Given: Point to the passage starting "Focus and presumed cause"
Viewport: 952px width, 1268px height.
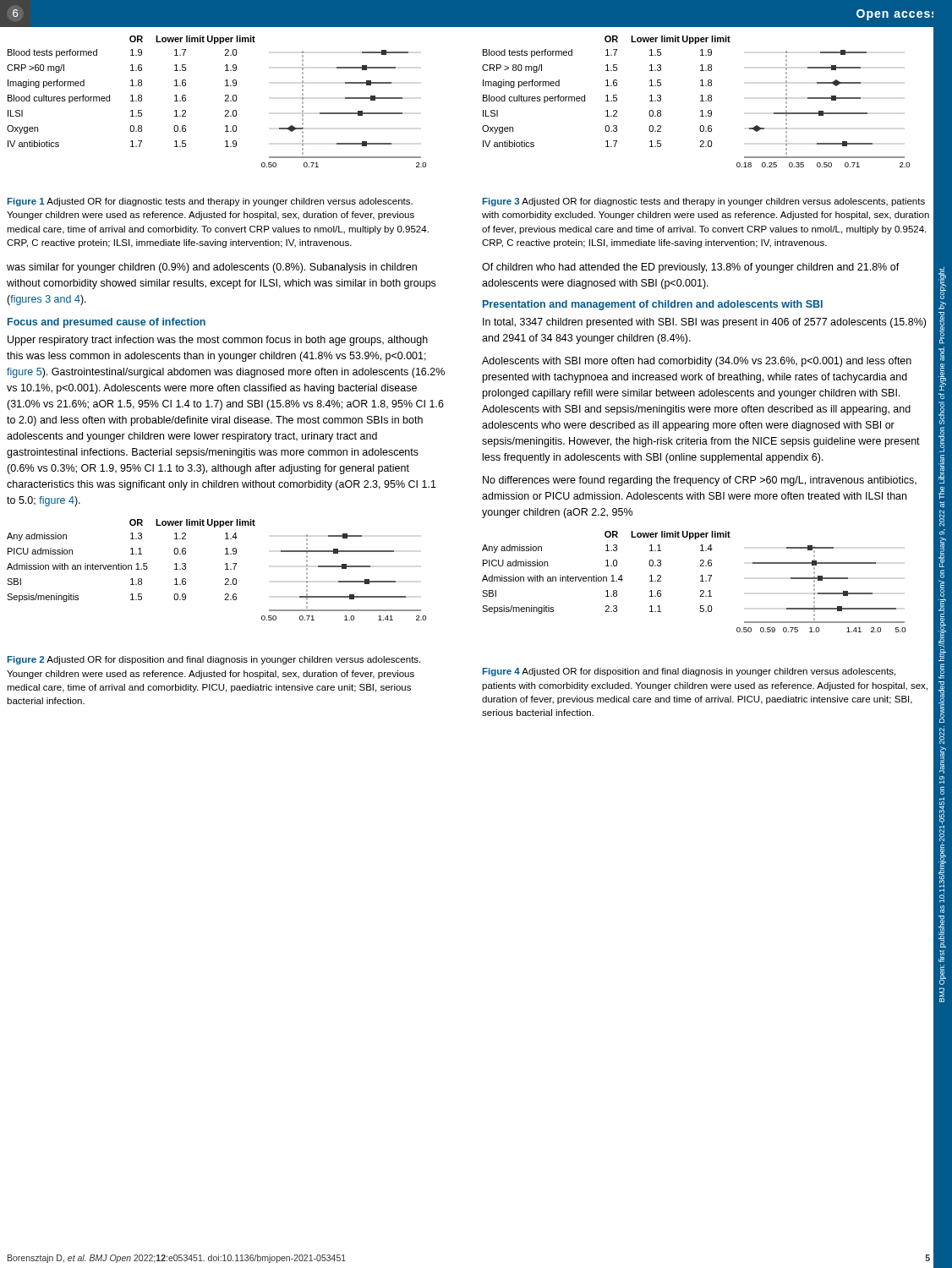Looking at the screenshot, I should click(106, 322).
